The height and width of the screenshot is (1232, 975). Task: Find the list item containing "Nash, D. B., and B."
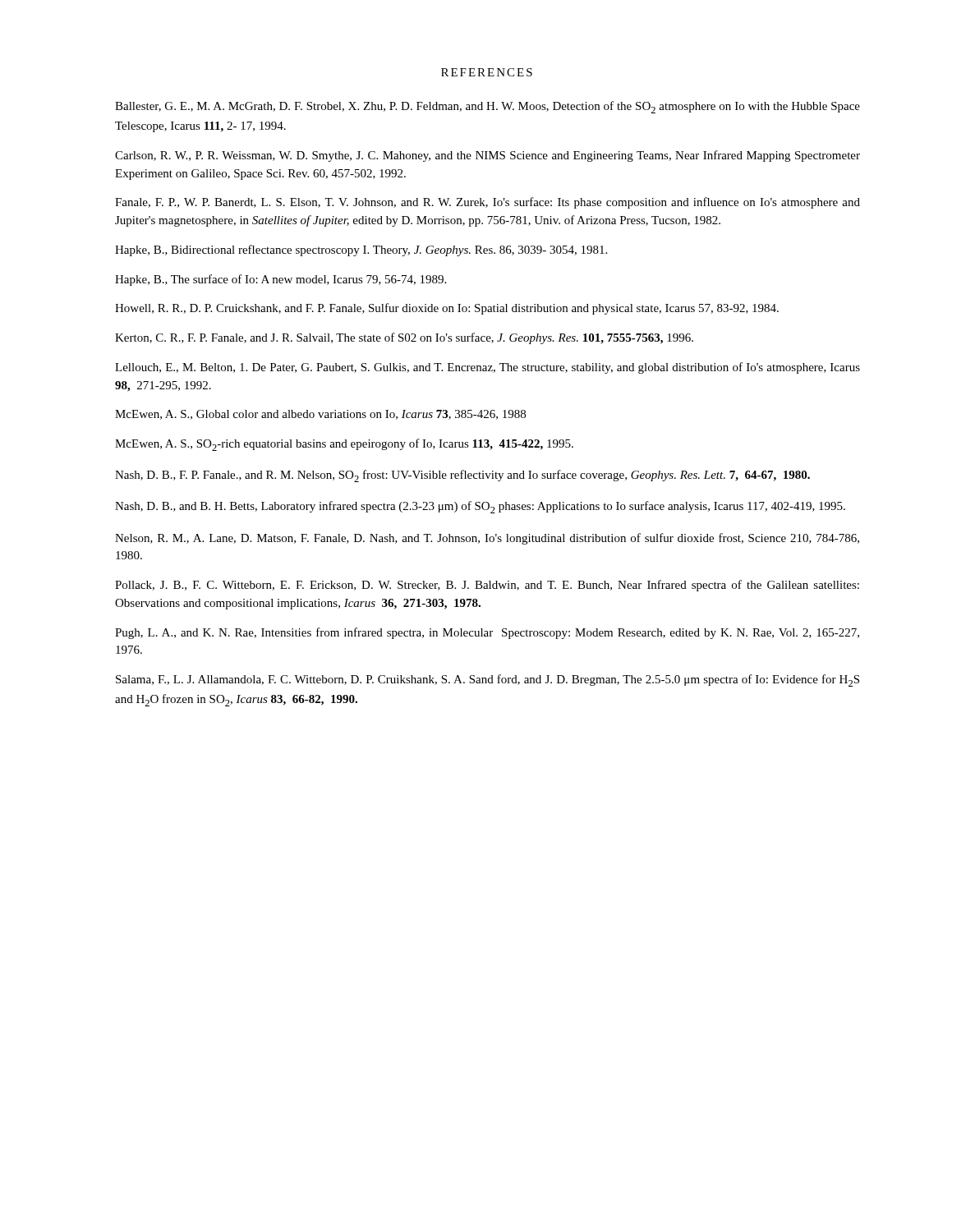point(480,508)
